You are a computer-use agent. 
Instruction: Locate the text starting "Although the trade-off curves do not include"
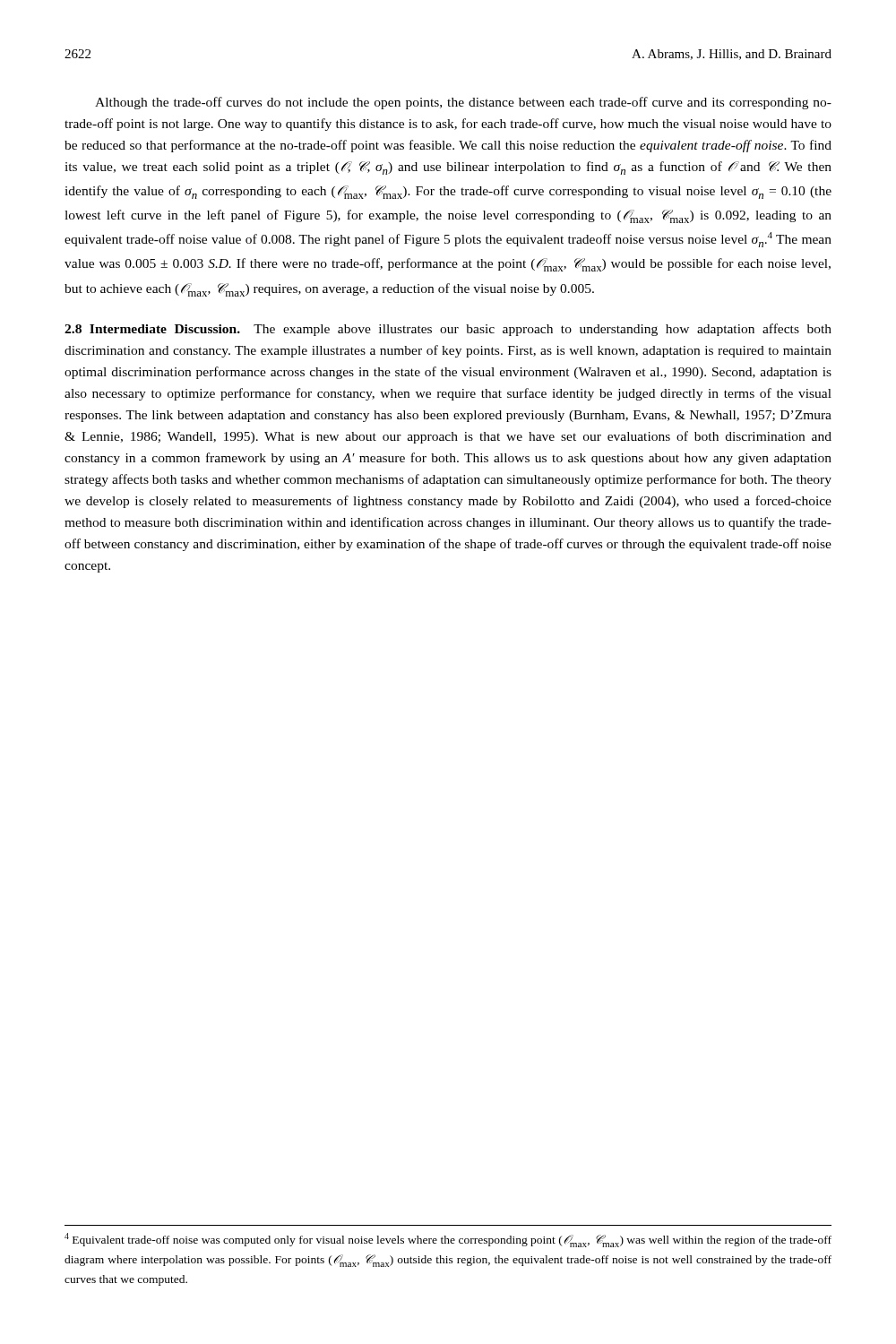(x=448, y=197)
